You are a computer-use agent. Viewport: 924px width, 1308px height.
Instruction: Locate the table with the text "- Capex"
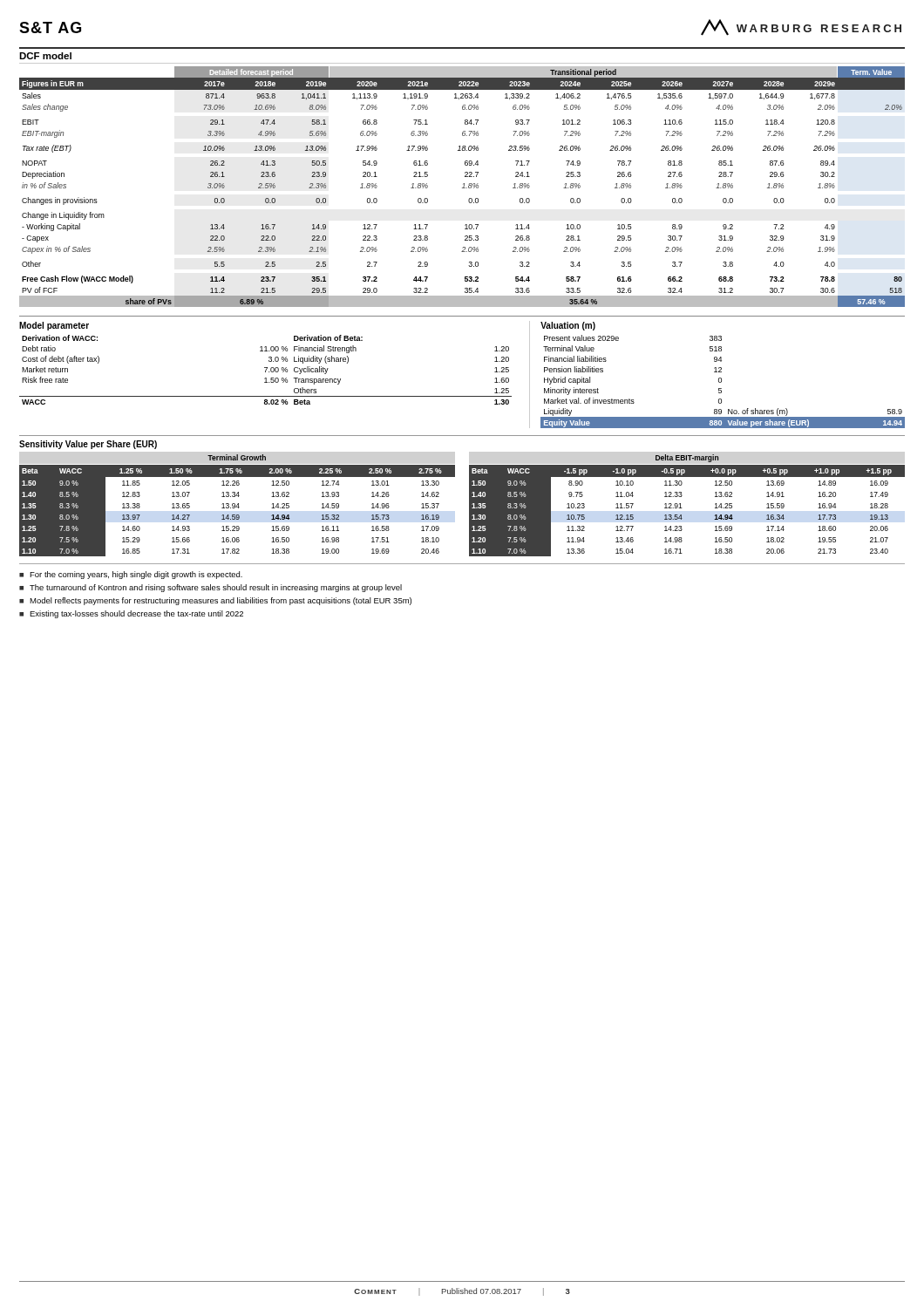tap(462, 187)
